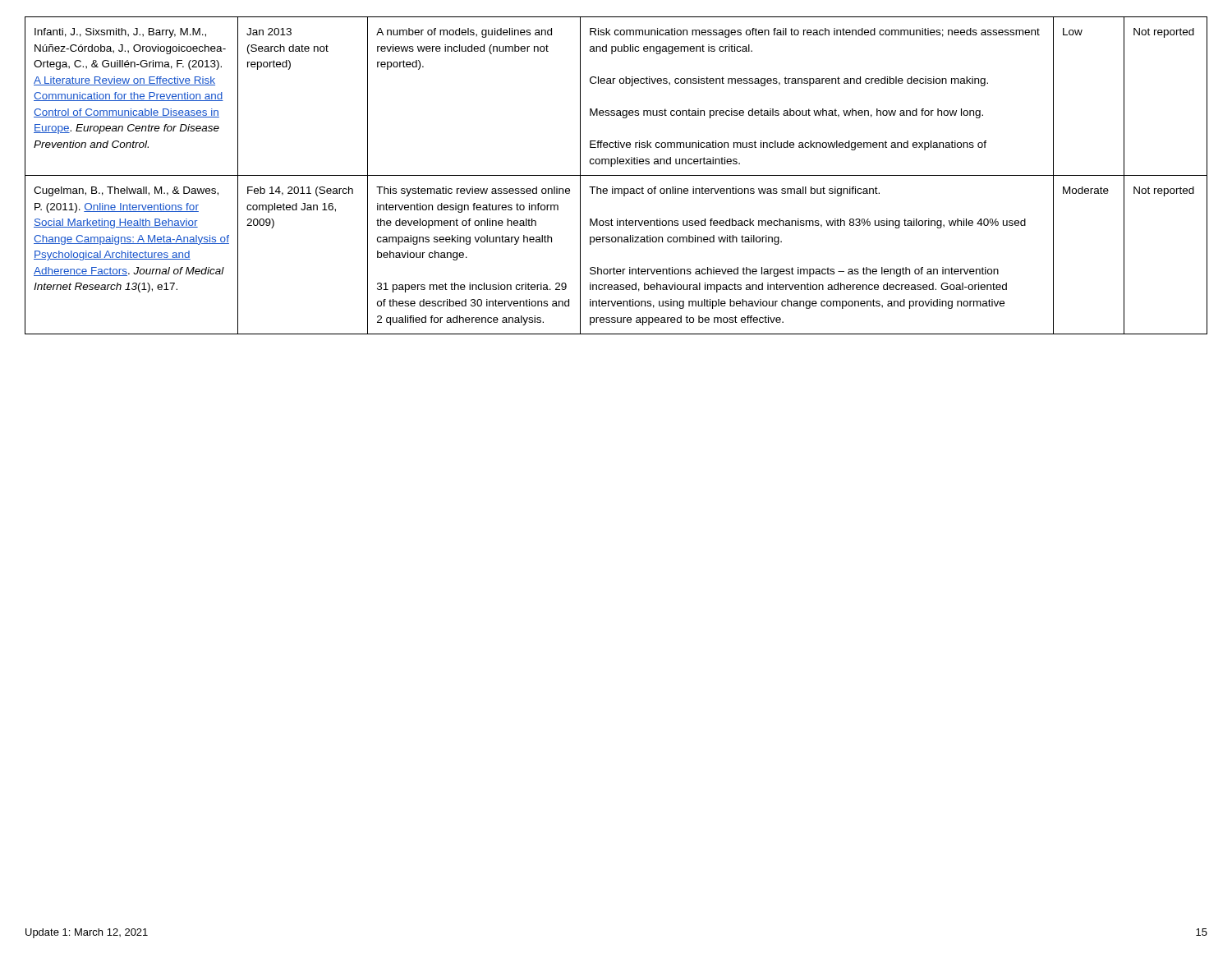
Task: Locate a table
Action: coord(616,175)
